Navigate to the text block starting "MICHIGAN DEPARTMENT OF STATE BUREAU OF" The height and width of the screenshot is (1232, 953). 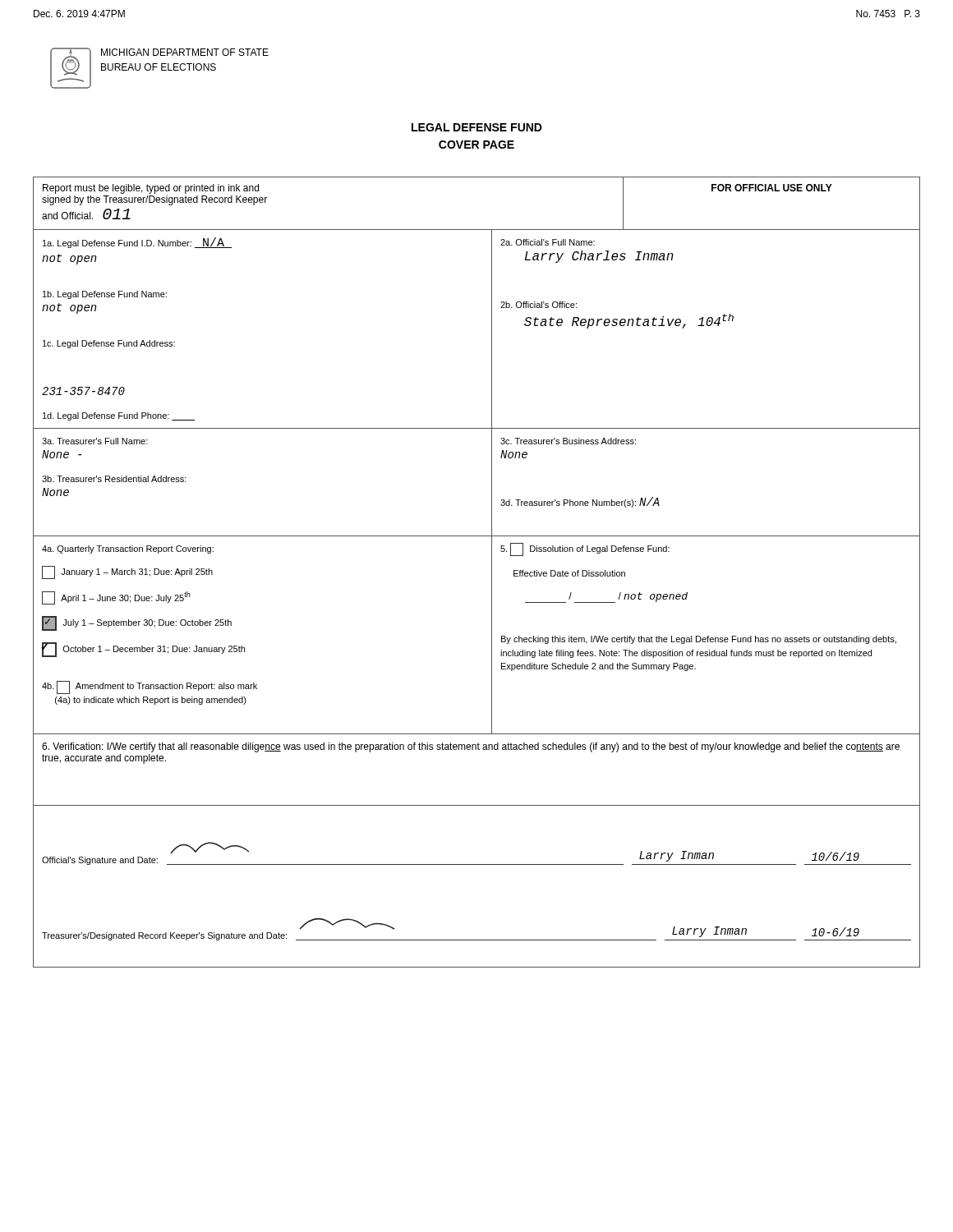point(184,60)
